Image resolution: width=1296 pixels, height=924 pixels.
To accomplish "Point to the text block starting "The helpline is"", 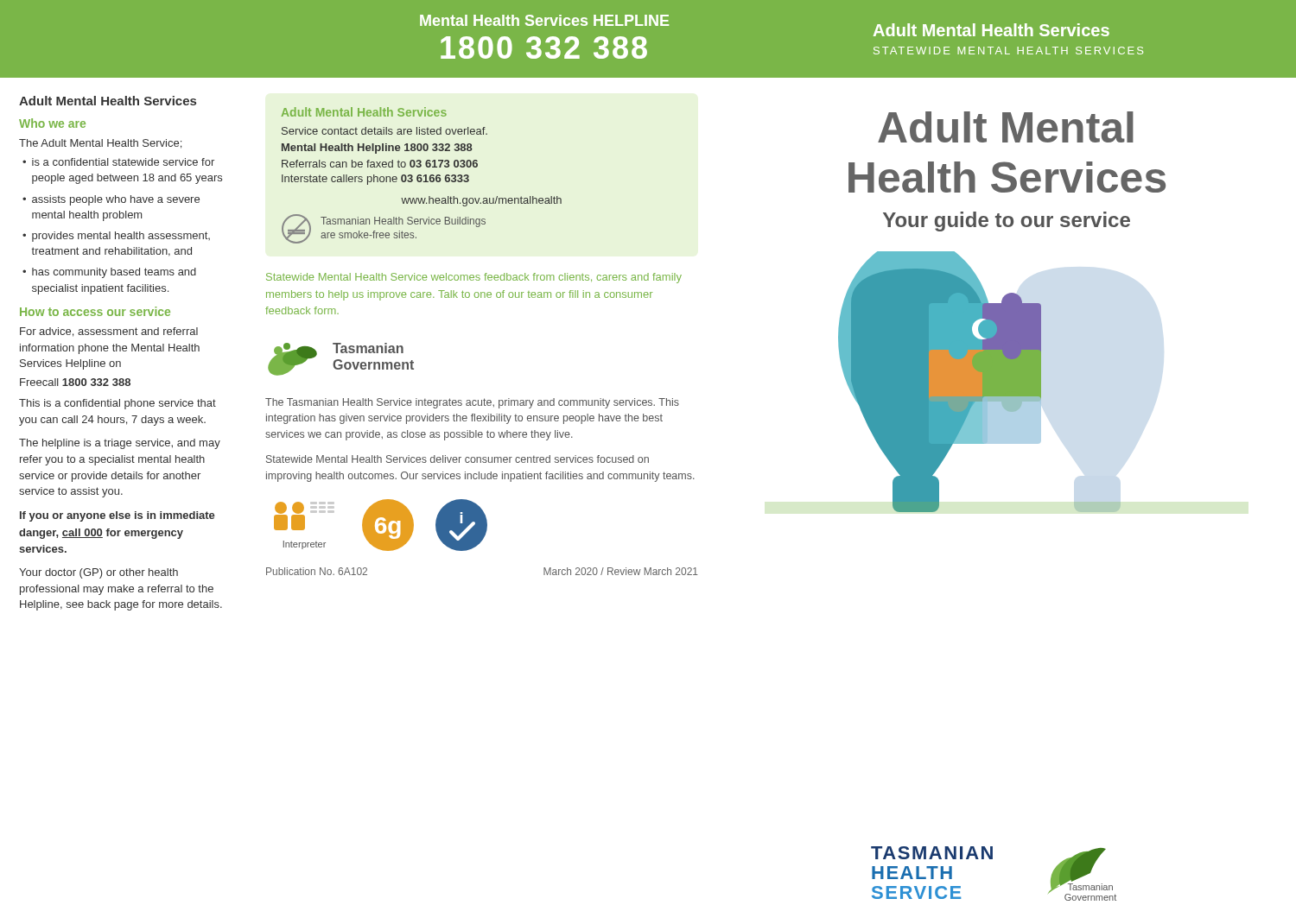I will [x=120, y=467].
